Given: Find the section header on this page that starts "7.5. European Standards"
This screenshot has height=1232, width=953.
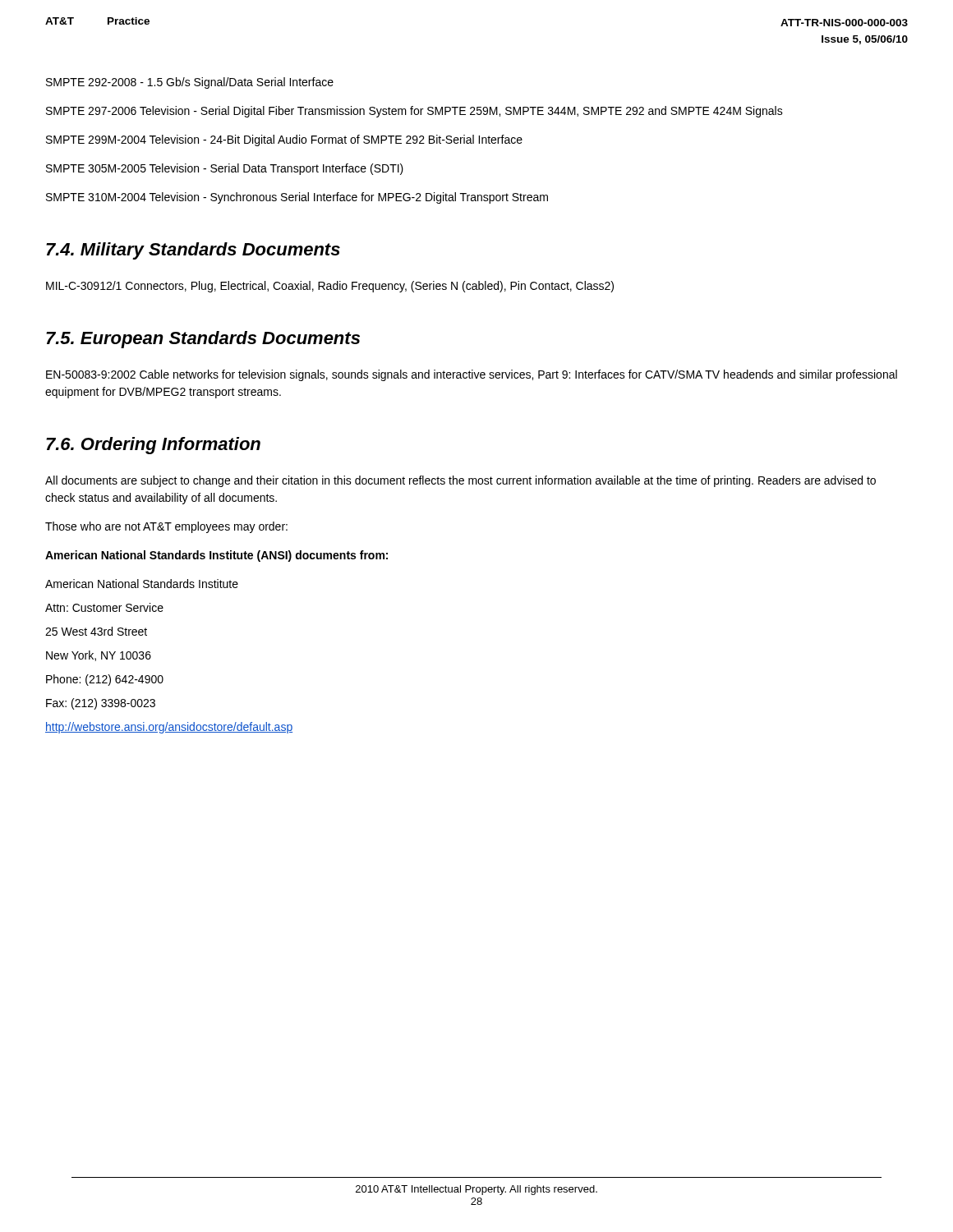Looking at the screenshot, I should (x=203, y=338).
